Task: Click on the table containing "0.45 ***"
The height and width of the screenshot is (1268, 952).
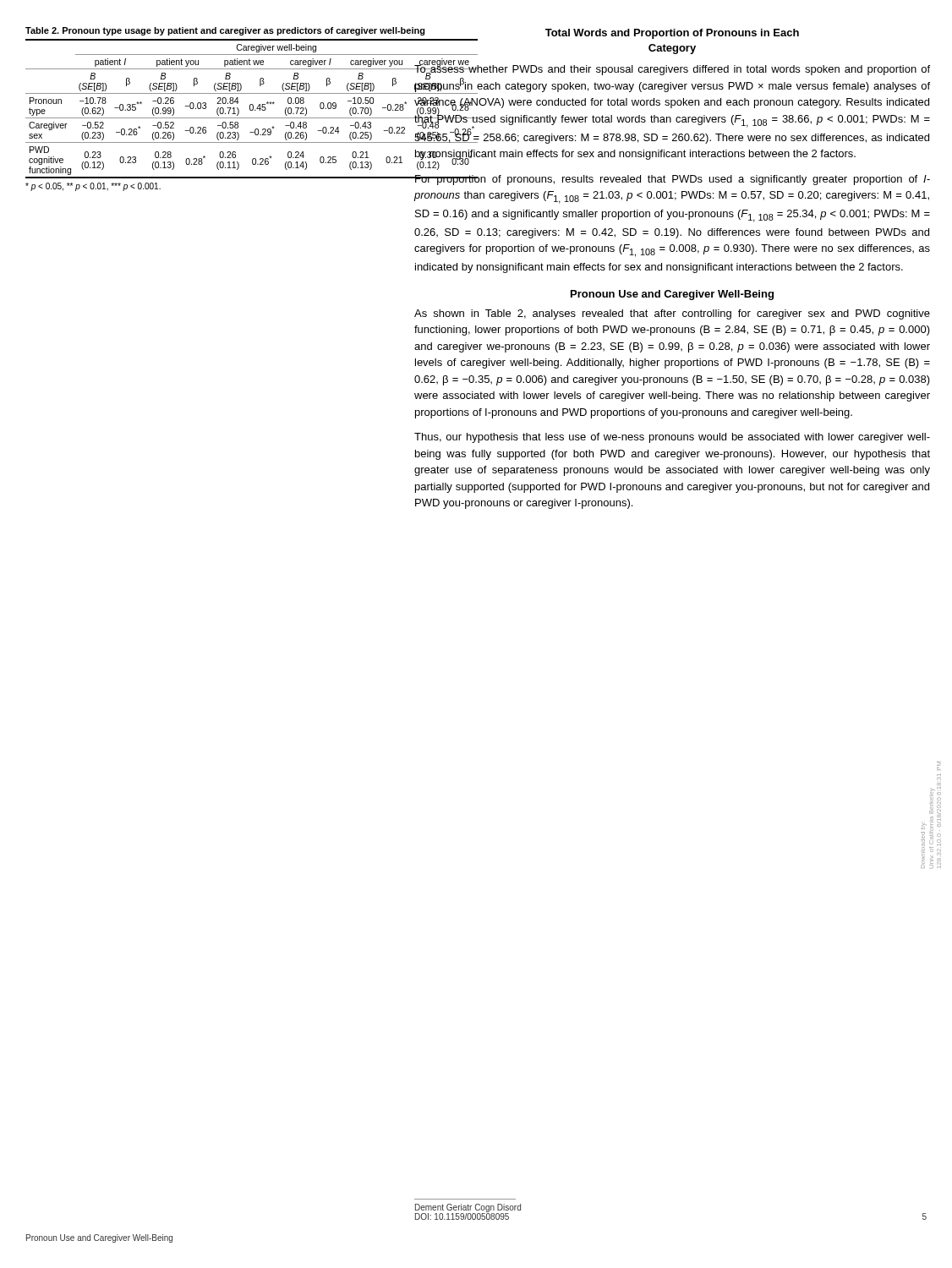Action: point(207,108)
